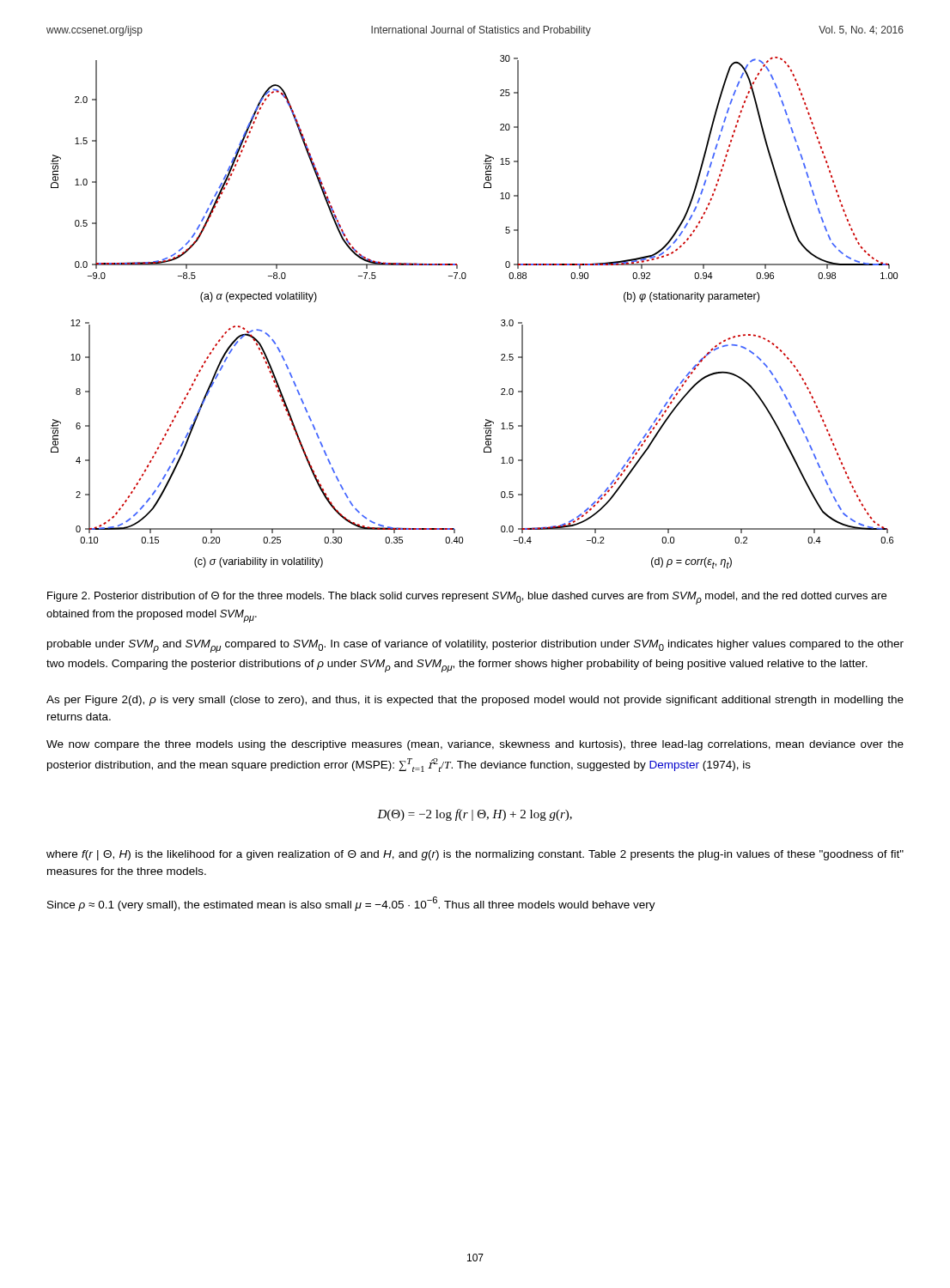Locate the text starting "(c) σ (variability in"

258,562
